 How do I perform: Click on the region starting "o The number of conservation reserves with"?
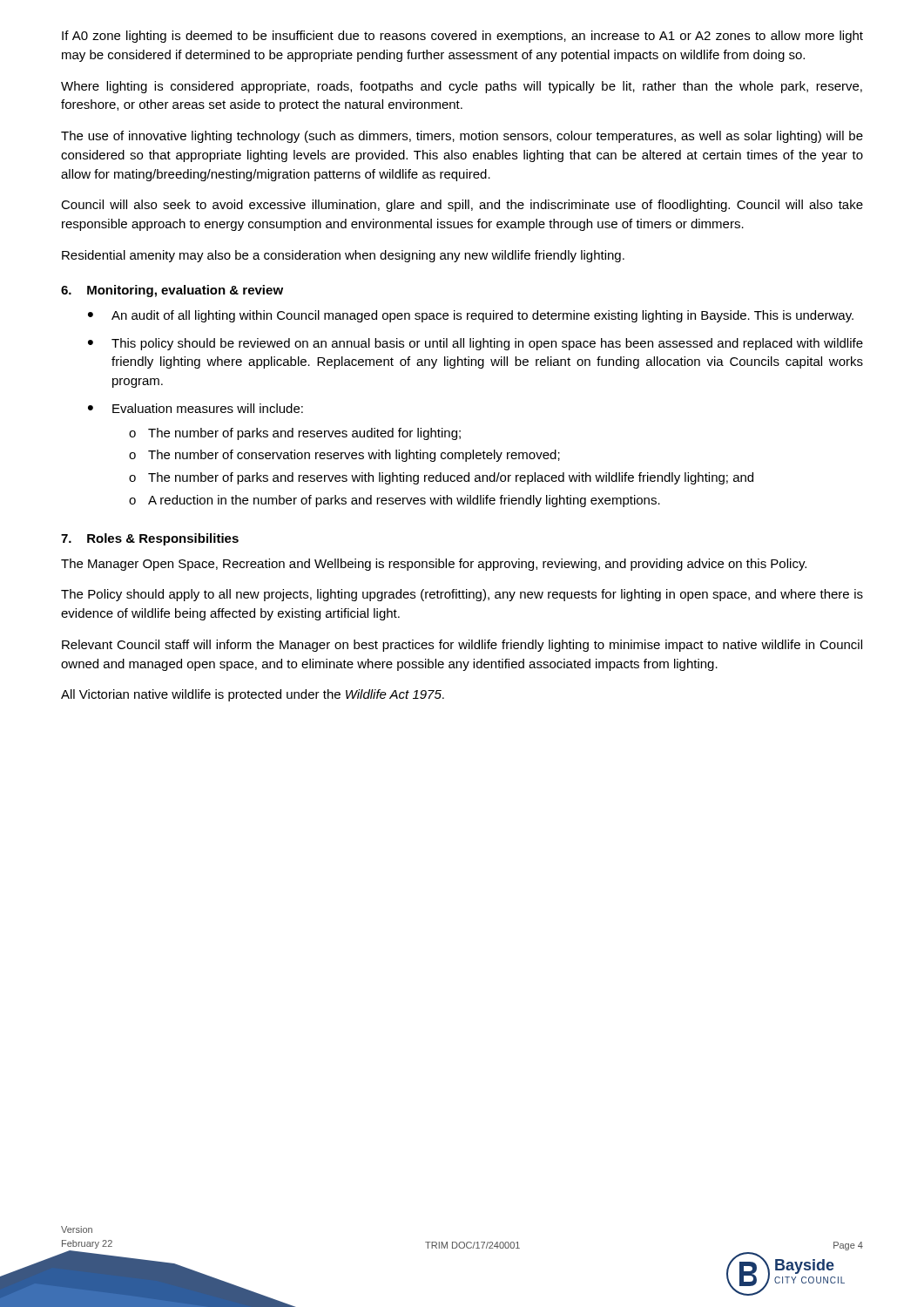tap(496, 455)
